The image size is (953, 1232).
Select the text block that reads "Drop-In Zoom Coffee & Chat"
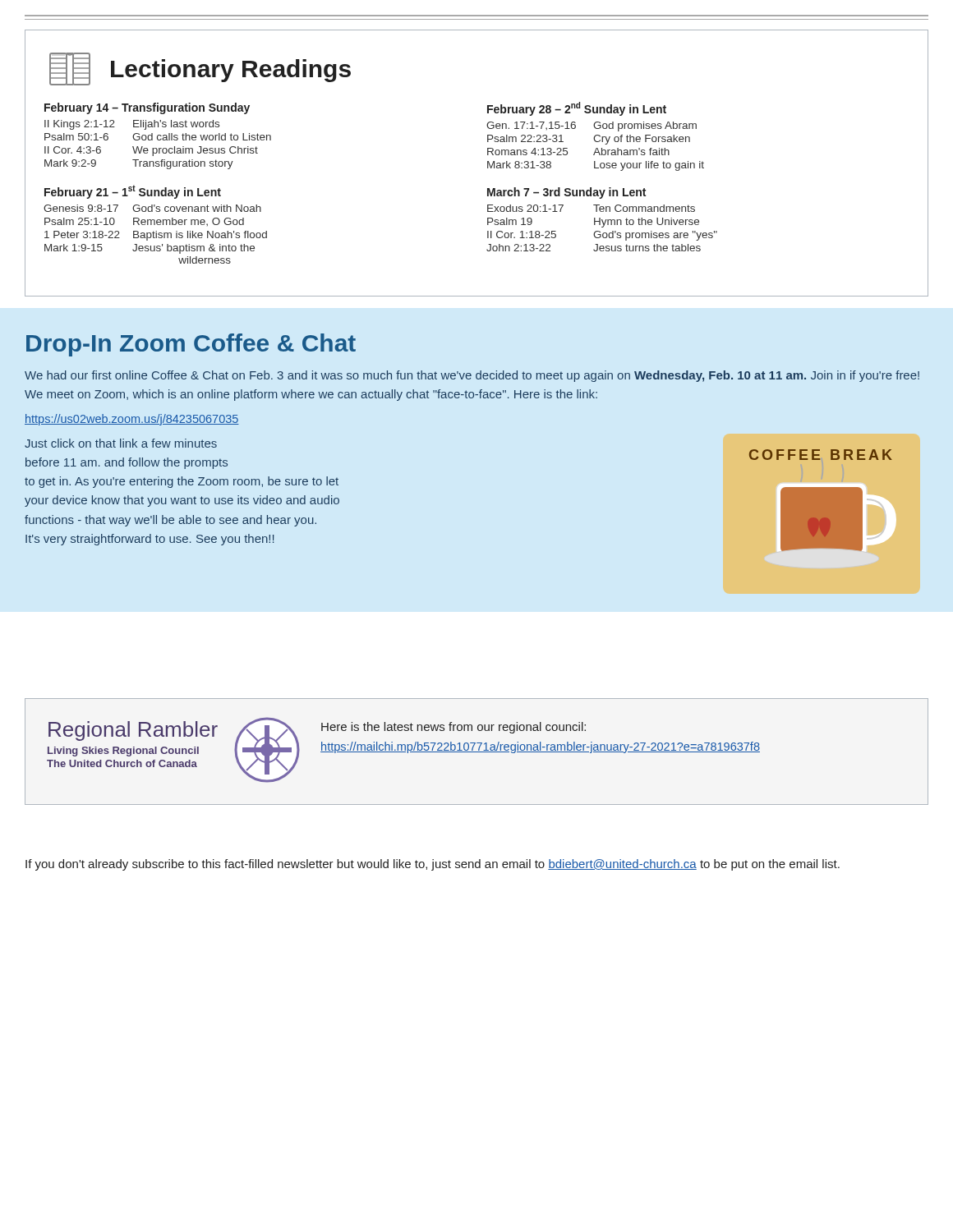click(191, 345)
